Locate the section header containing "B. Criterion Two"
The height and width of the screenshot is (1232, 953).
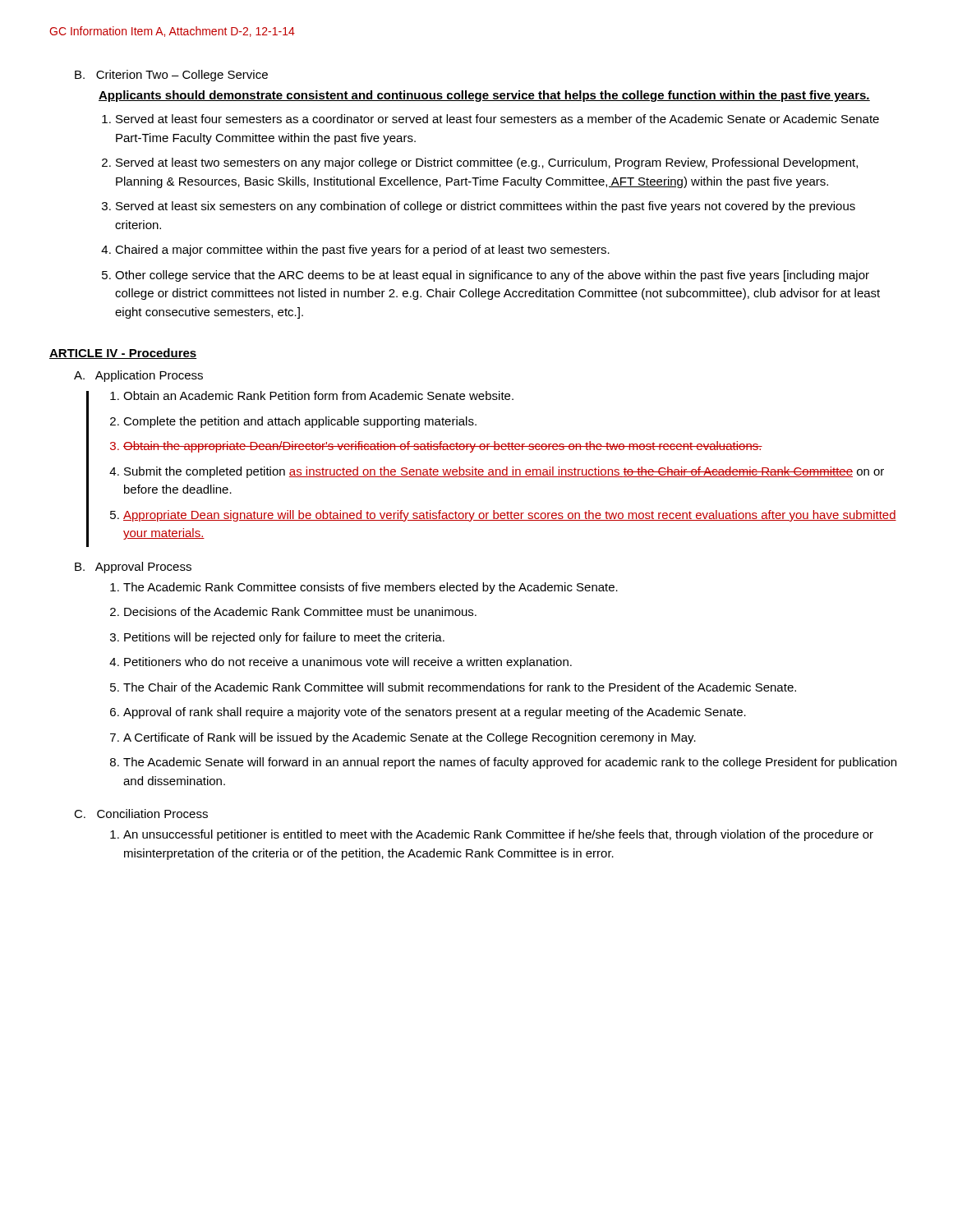(171, 74)
